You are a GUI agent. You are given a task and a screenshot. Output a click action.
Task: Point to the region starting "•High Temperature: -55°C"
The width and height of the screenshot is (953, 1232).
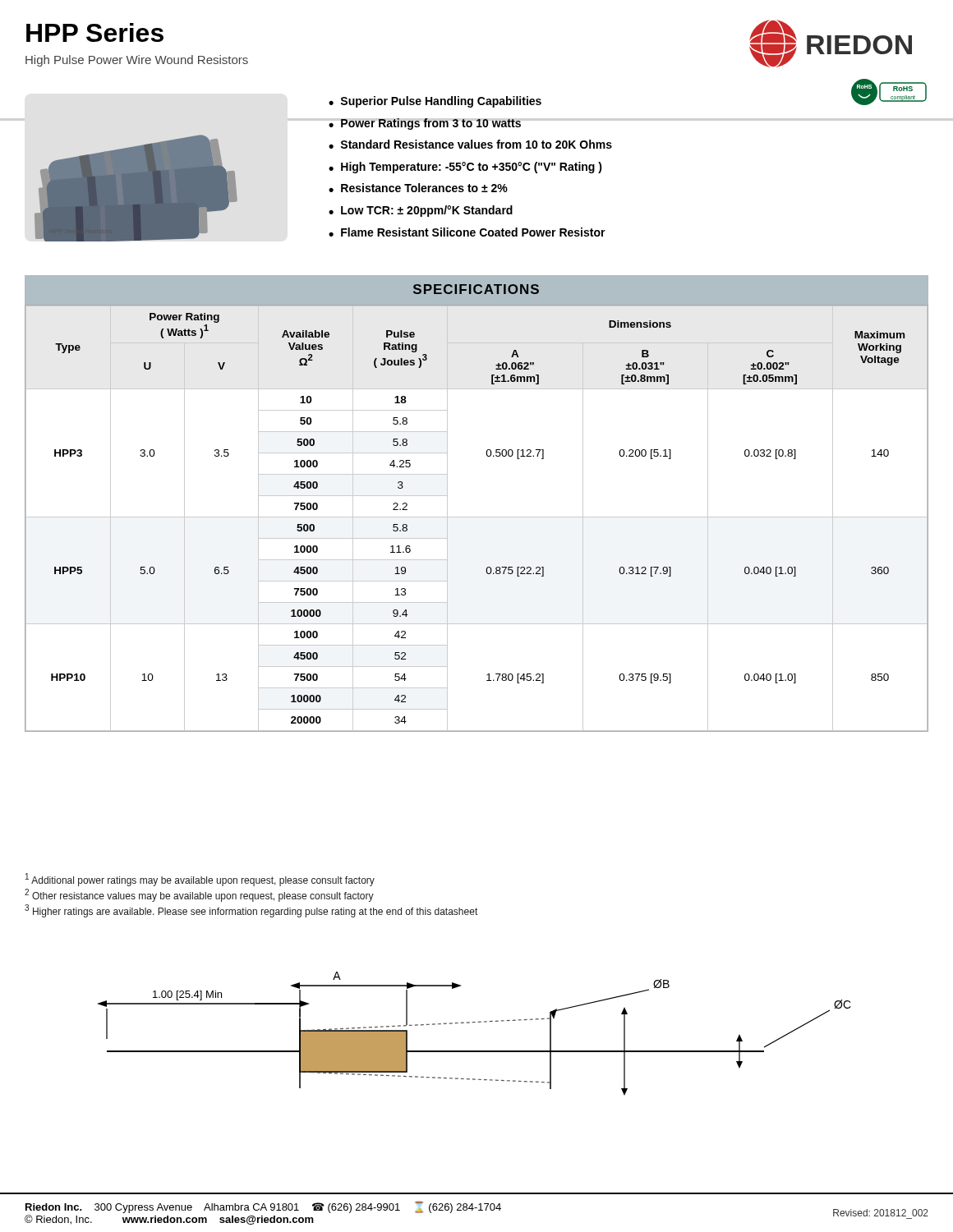coord(465,169)
